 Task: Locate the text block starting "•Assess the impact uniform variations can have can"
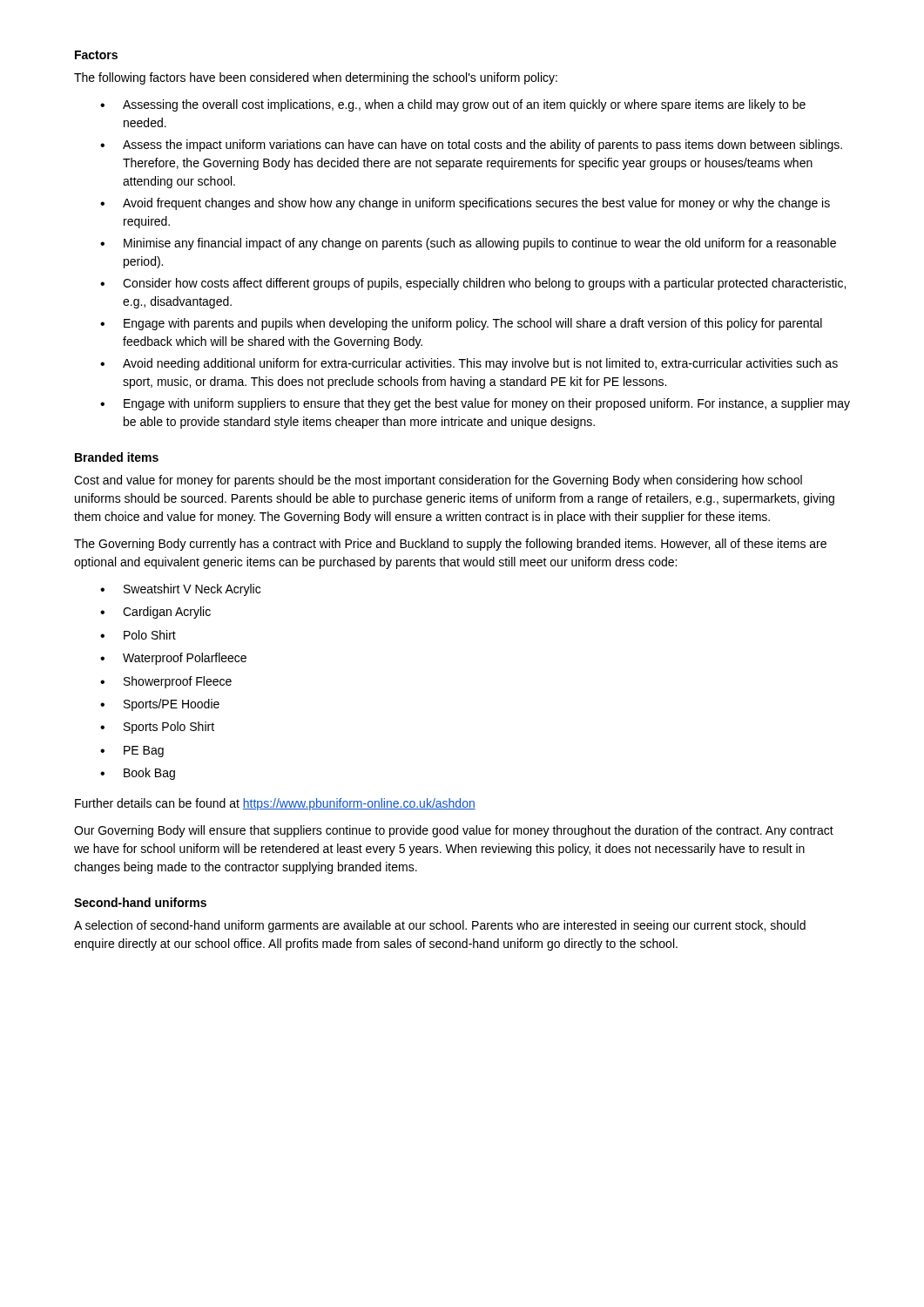[x=475, y=163]
